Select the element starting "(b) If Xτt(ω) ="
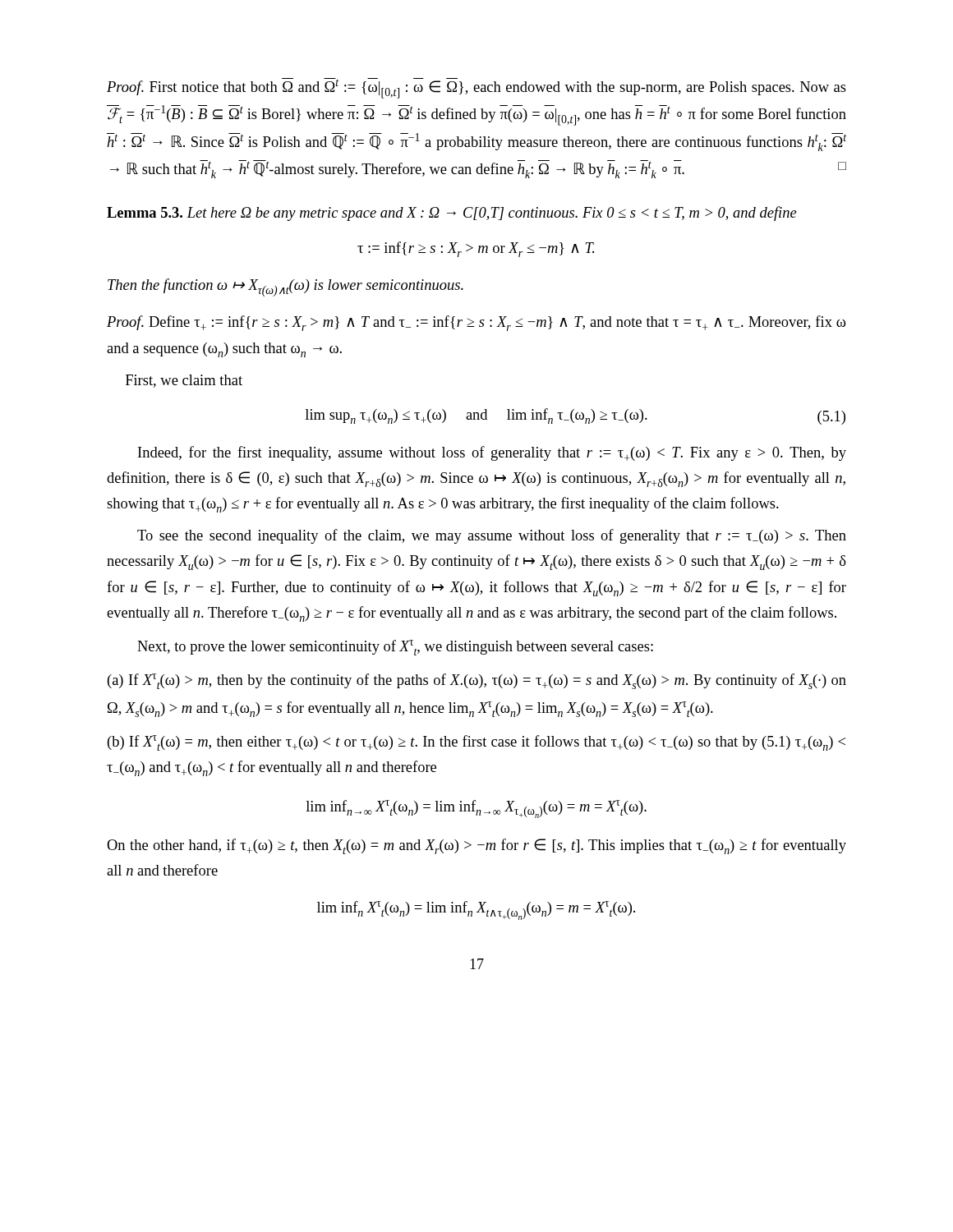 476,755
